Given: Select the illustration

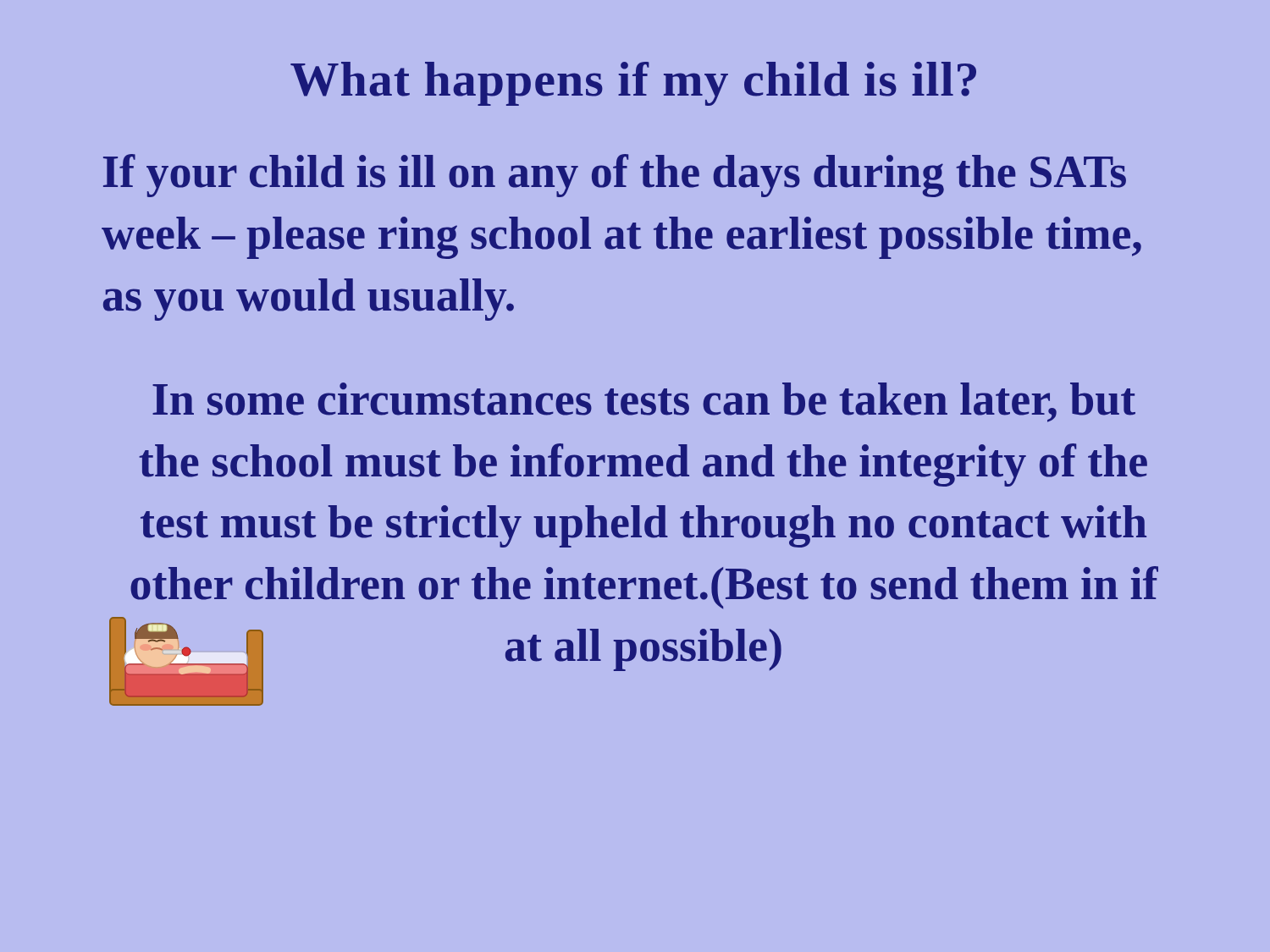Looking at the screenshot, I should (x=186, y=618).
